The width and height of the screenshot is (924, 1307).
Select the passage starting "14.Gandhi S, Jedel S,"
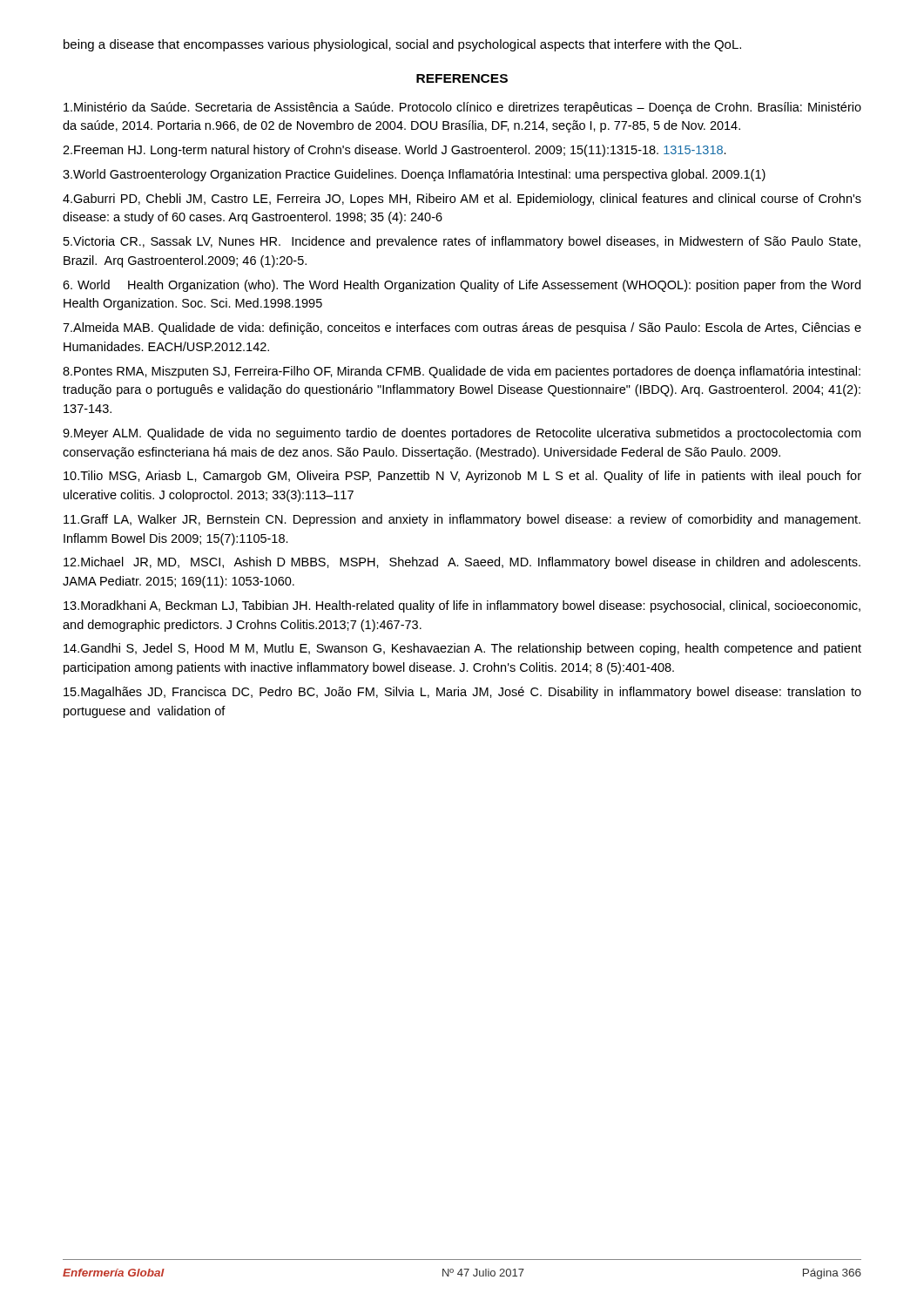[462, 658]
